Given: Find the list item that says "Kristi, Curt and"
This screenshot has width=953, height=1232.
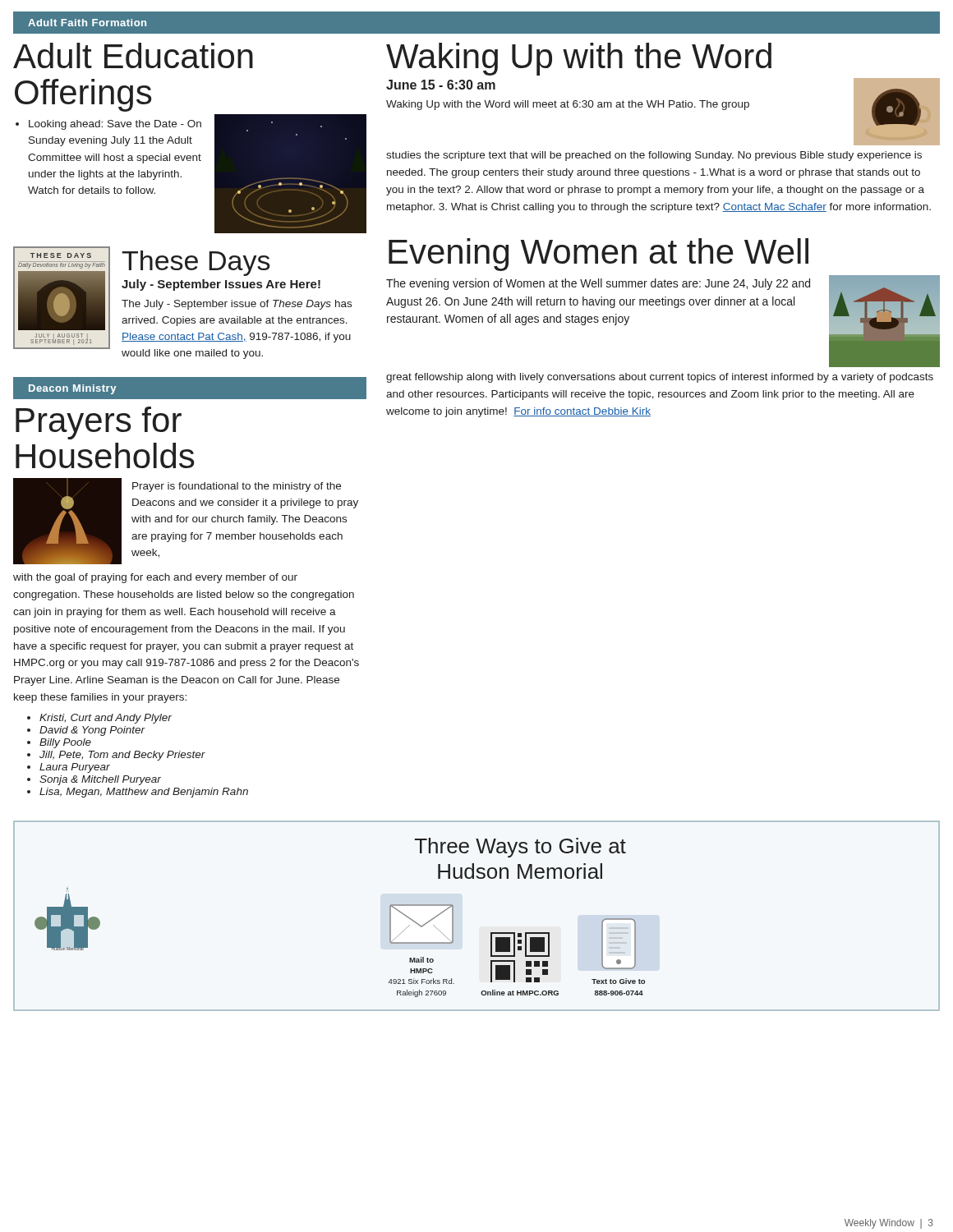Looking at the screenshot, I should (105, 718).
